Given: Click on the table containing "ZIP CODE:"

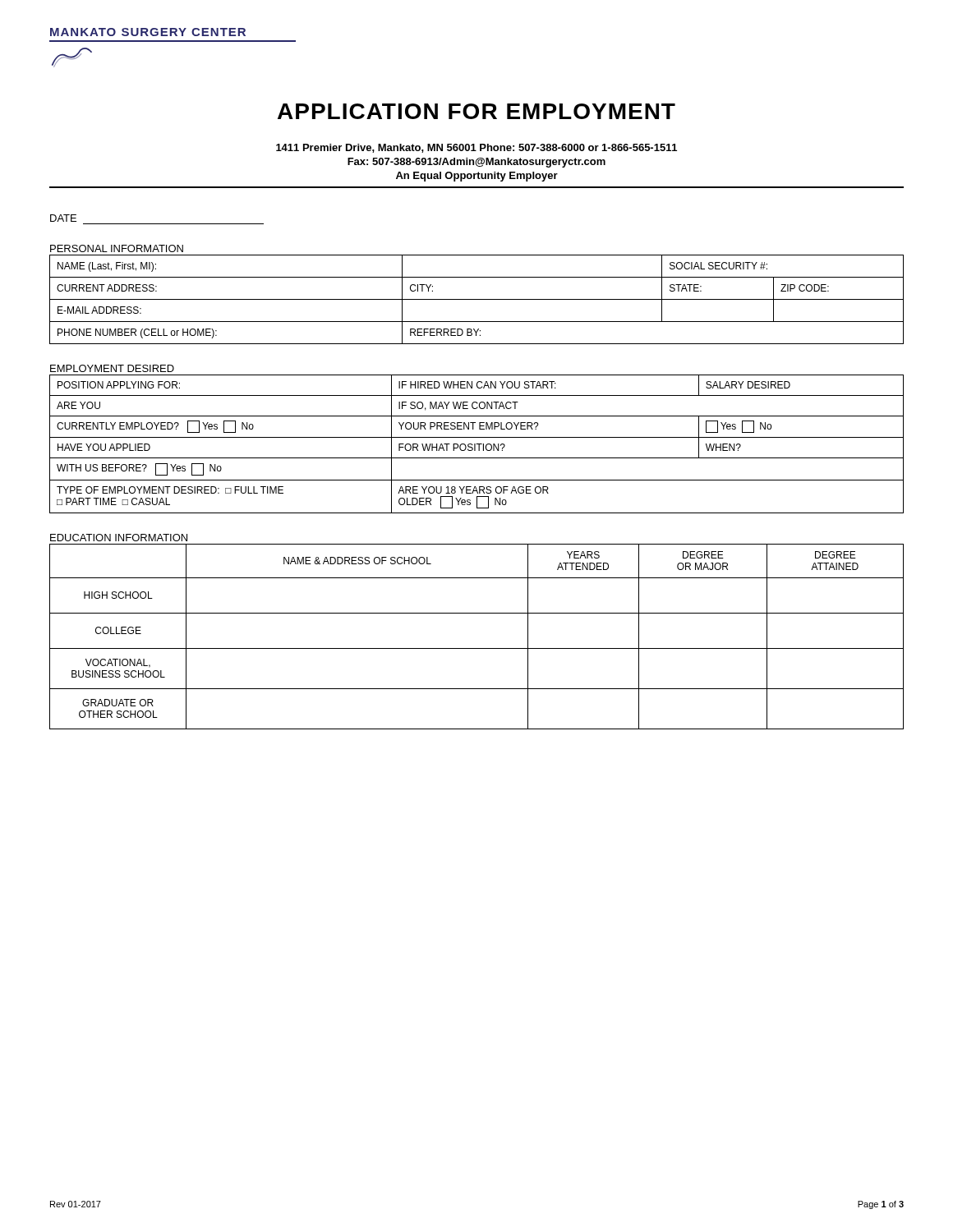Looking at the screenshot, I should coord(476,299).
